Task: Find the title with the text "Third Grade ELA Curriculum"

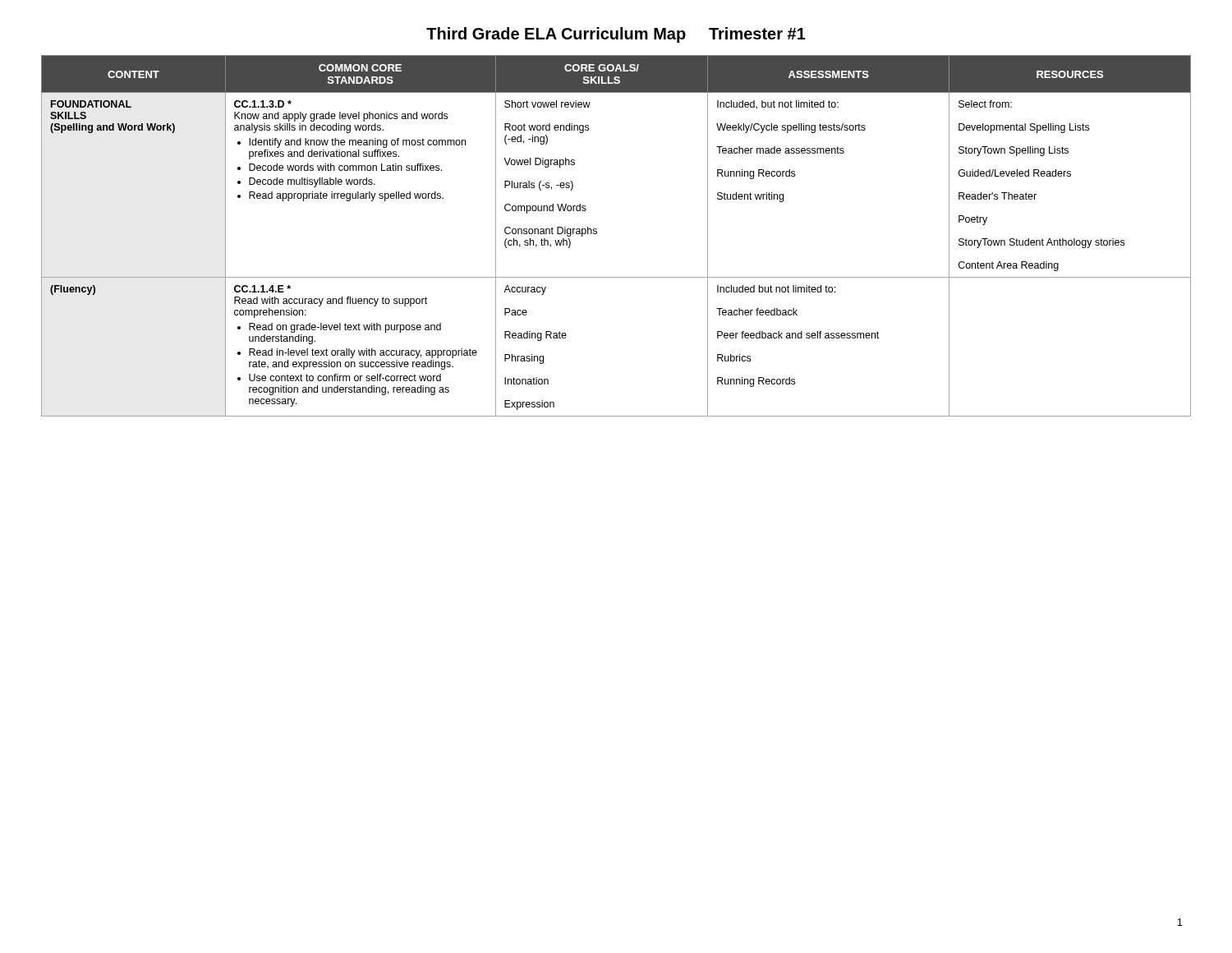Action: 616,34
